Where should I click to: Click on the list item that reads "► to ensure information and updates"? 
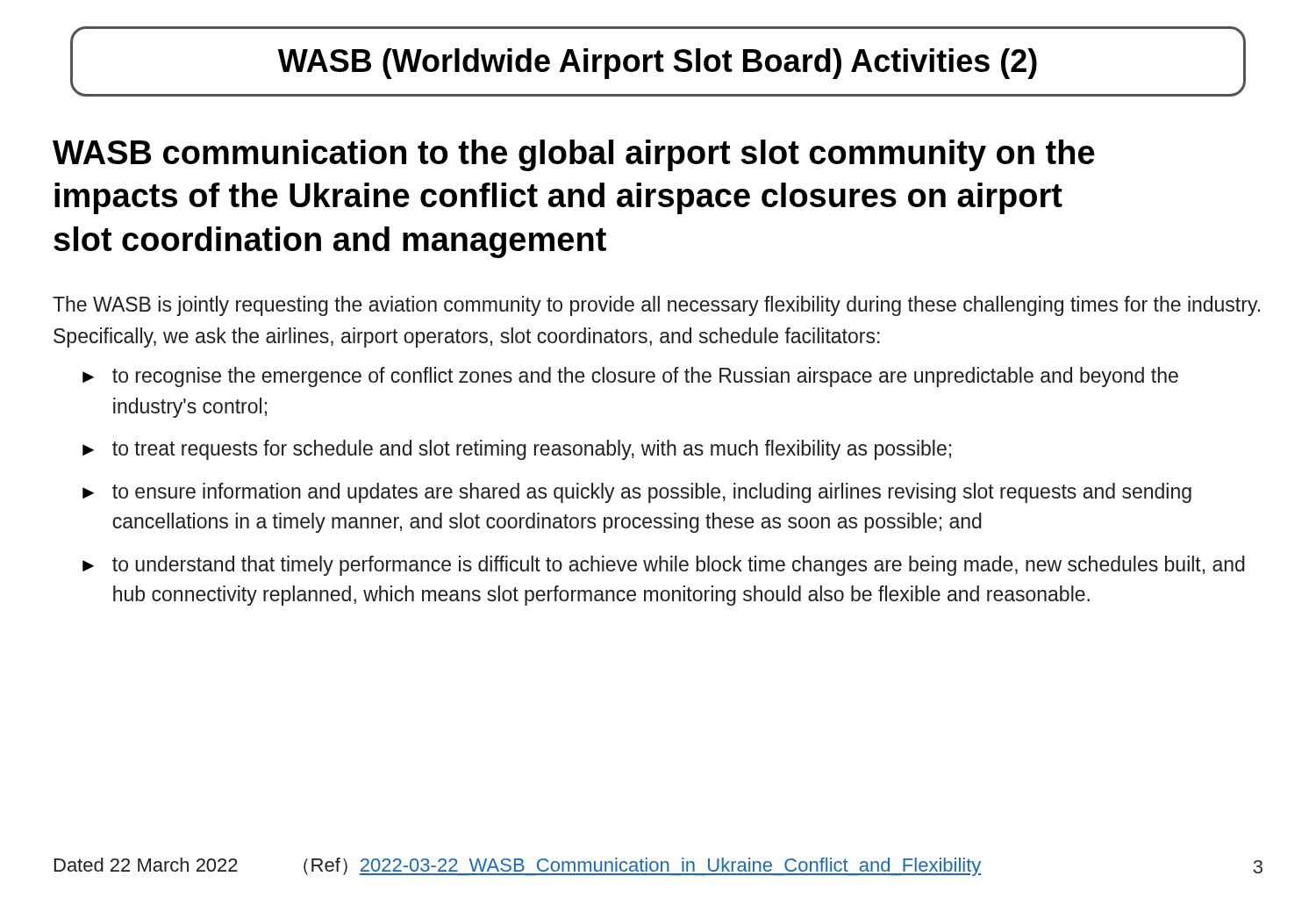coord(671,507)
